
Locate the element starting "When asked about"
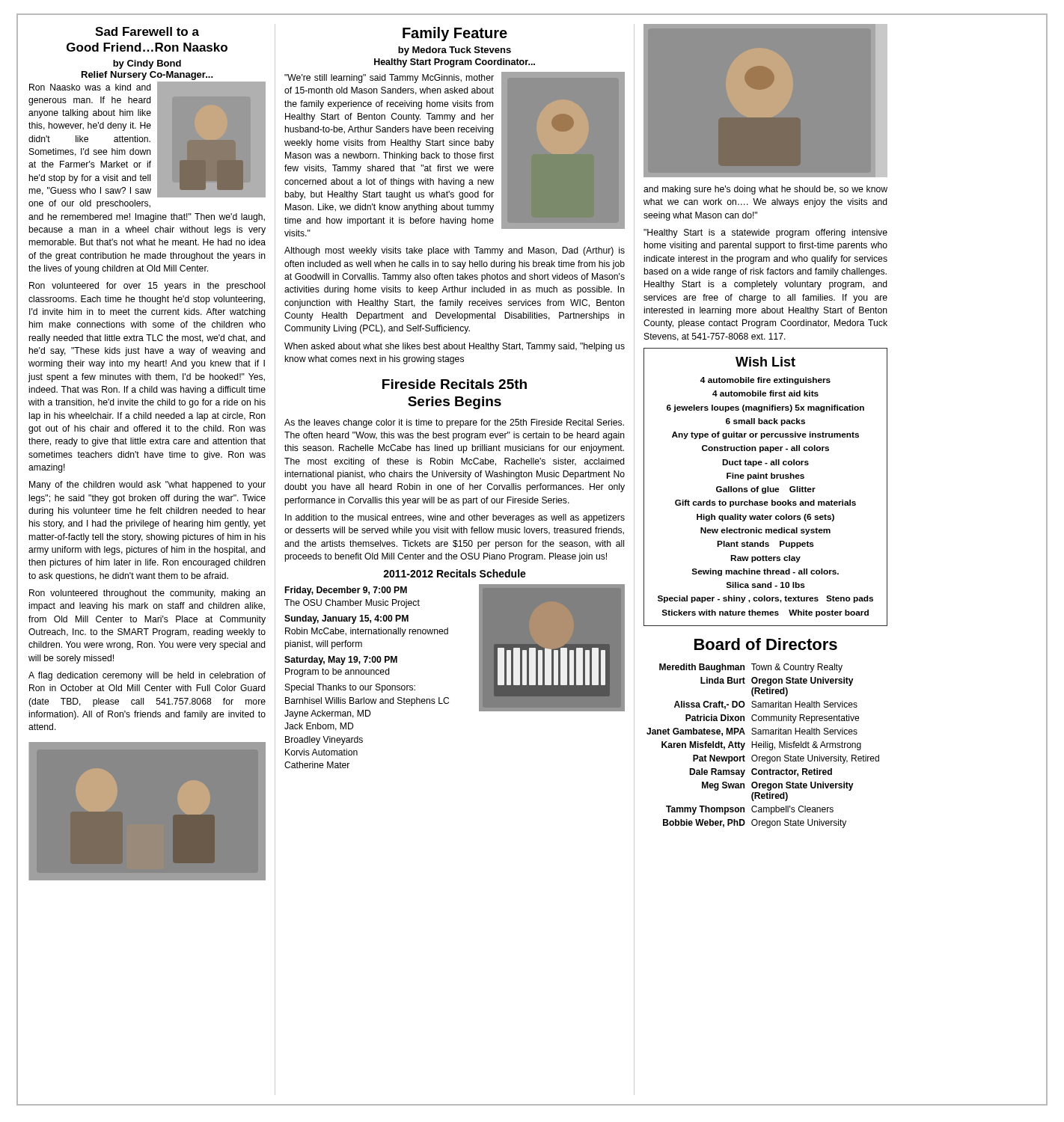(455, 352)
